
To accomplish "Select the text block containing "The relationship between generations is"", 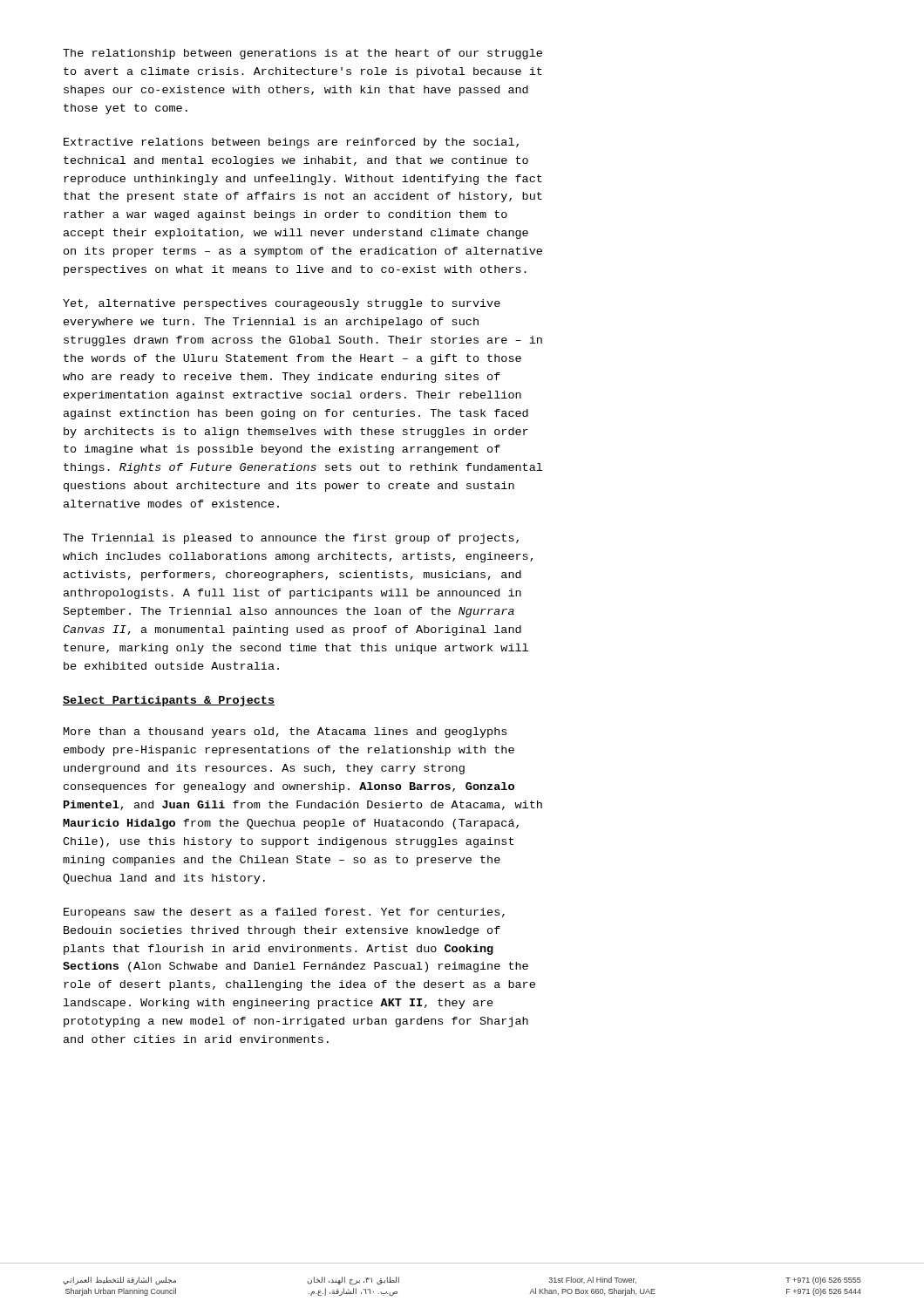I will [303, 81].
